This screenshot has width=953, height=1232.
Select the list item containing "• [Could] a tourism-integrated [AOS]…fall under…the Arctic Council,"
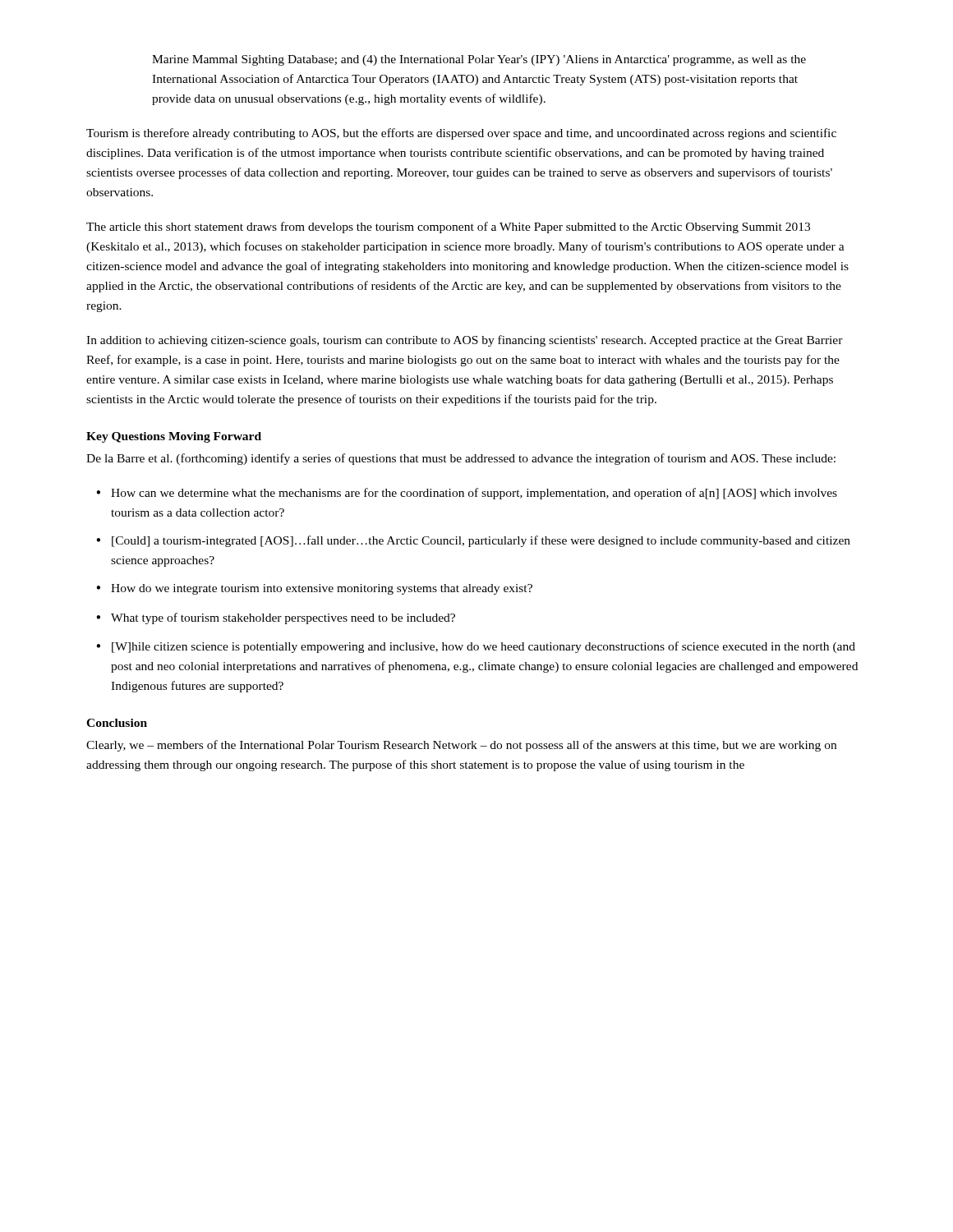476,551
